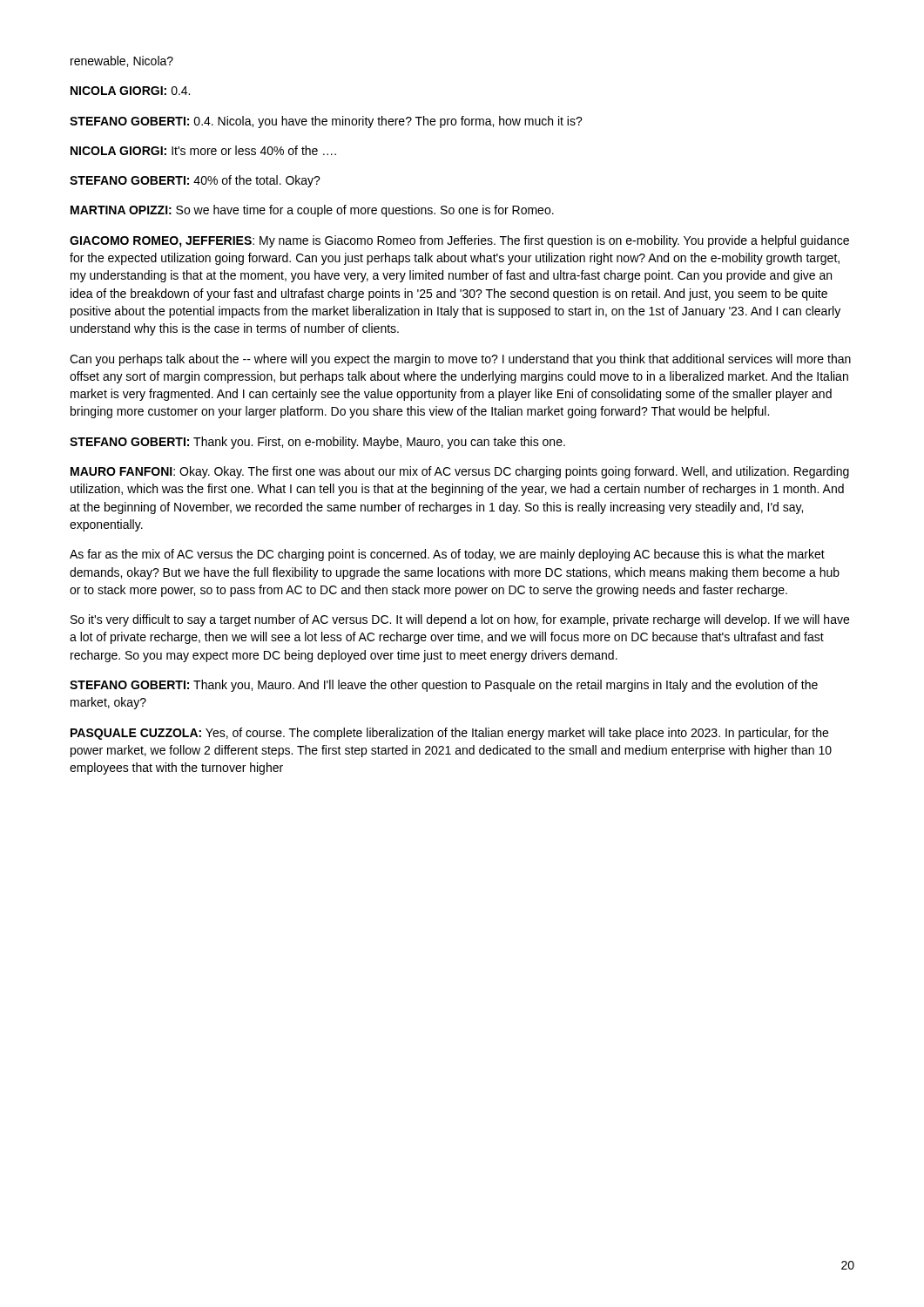Point to the block beginning "NICOLA GIORGI: It's more or less 40%"
The height and width of the screenshot is (1307, 924).
pyautogui.click(x=203, y=150)
